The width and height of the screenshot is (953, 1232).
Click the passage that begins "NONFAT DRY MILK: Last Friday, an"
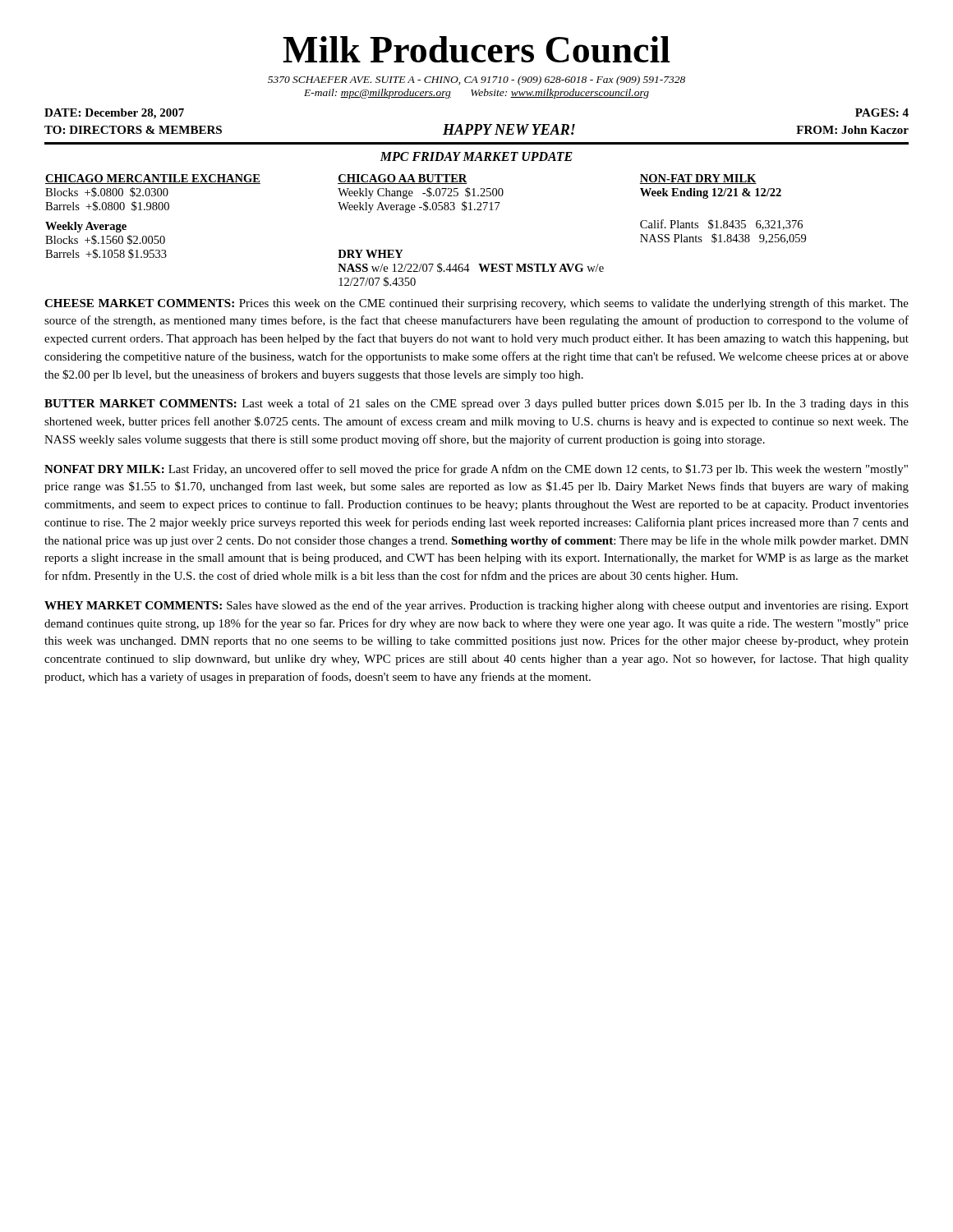click(x=476, y=522)
